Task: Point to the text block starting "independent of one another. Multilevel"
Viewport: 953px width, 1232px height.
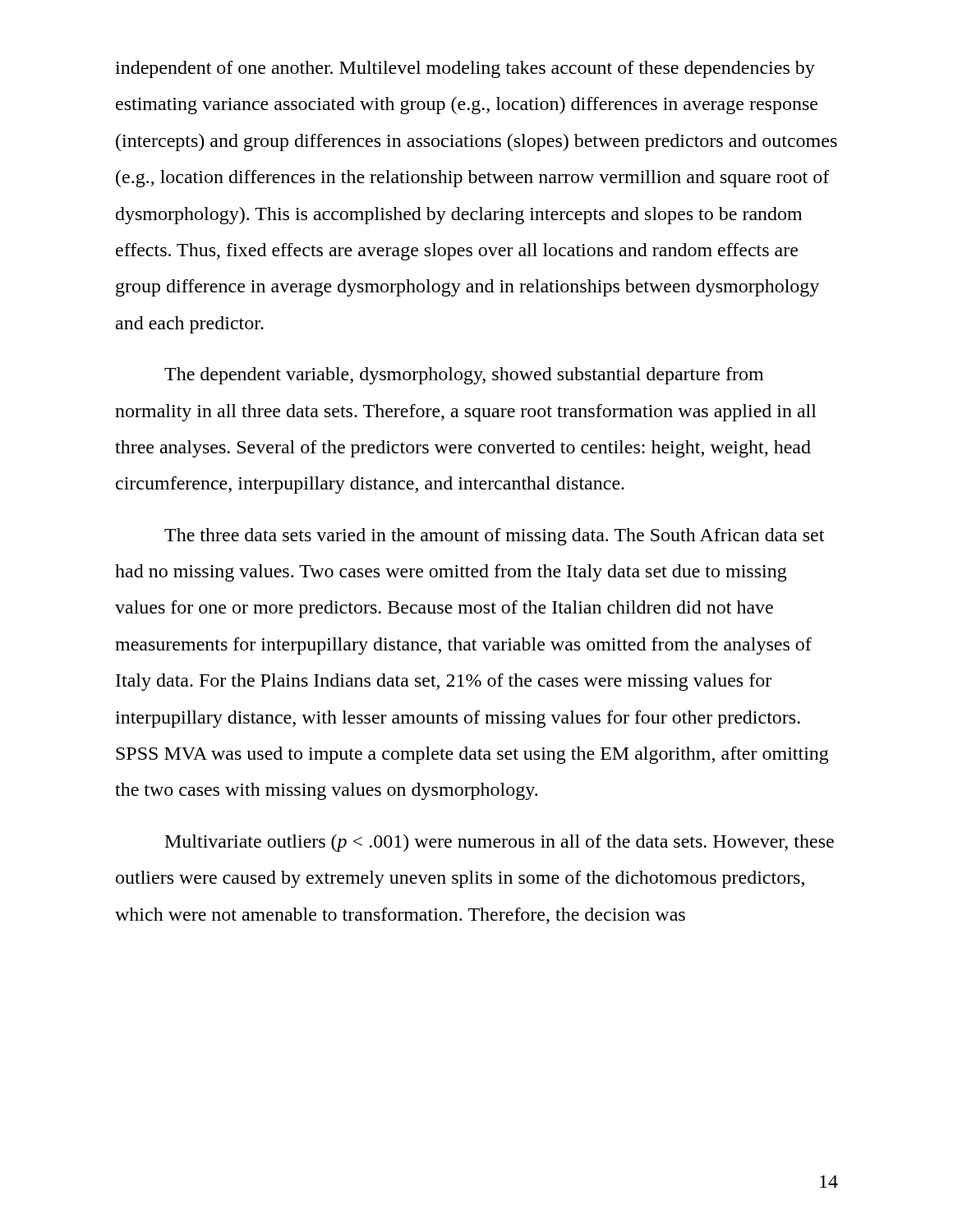Action: coord(465,69)
